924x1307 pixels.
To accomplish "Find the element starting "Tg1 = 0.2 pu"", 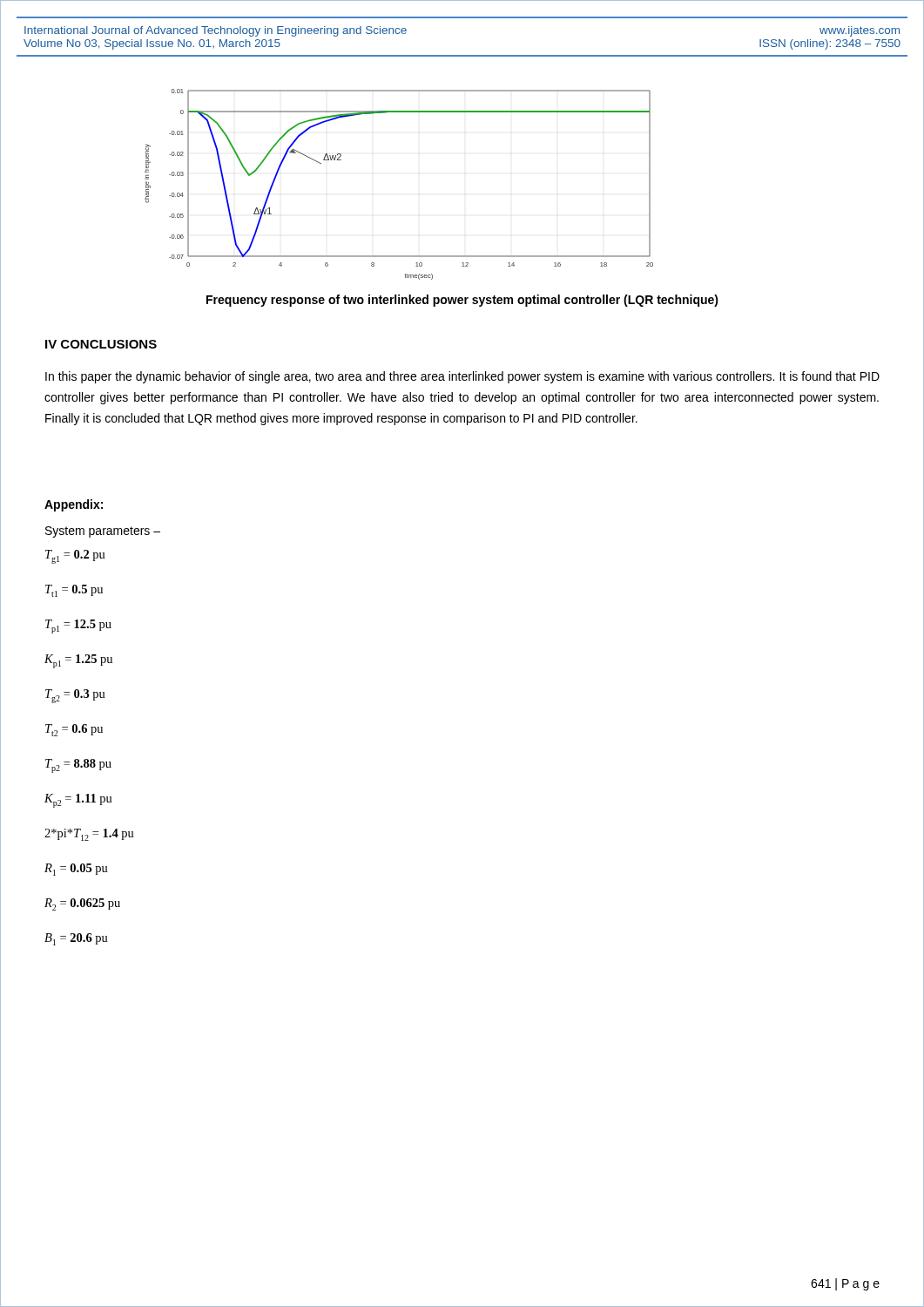I will 75,556.
